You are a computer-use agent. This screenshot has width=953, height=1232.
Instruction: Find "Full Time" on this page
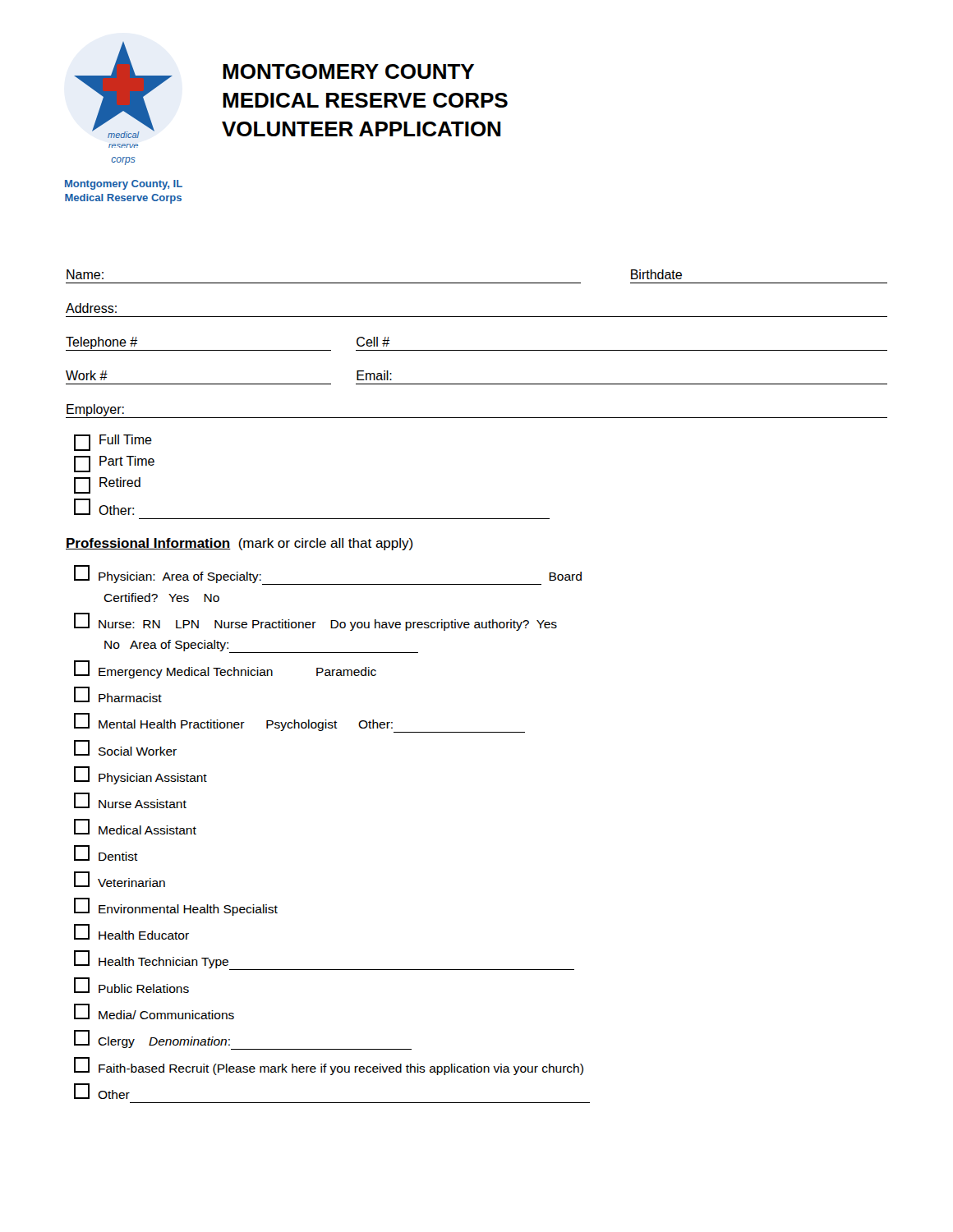113,442
